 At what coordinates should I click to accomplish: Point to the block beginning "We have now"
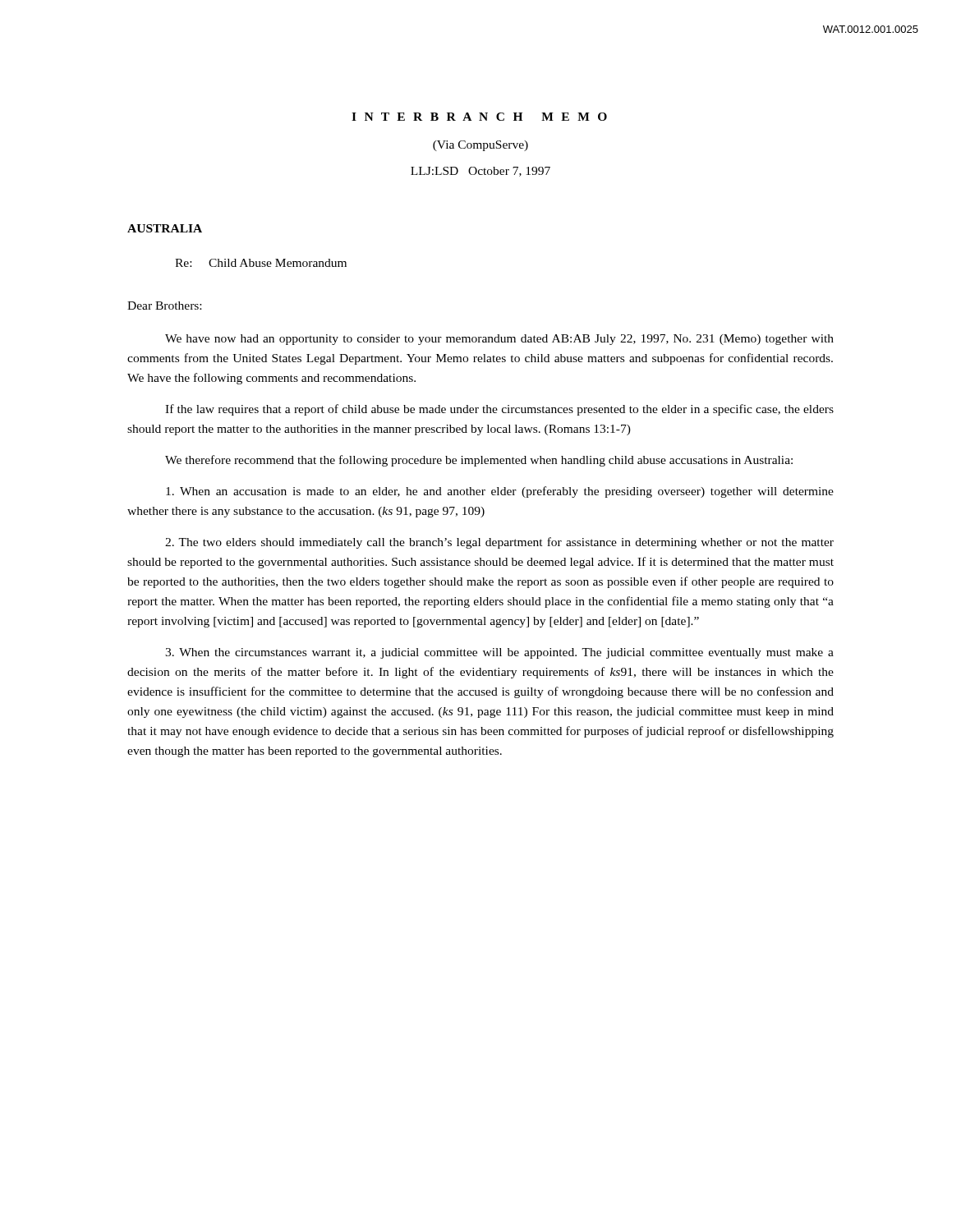pyautogui.click(x=480, y=358)
